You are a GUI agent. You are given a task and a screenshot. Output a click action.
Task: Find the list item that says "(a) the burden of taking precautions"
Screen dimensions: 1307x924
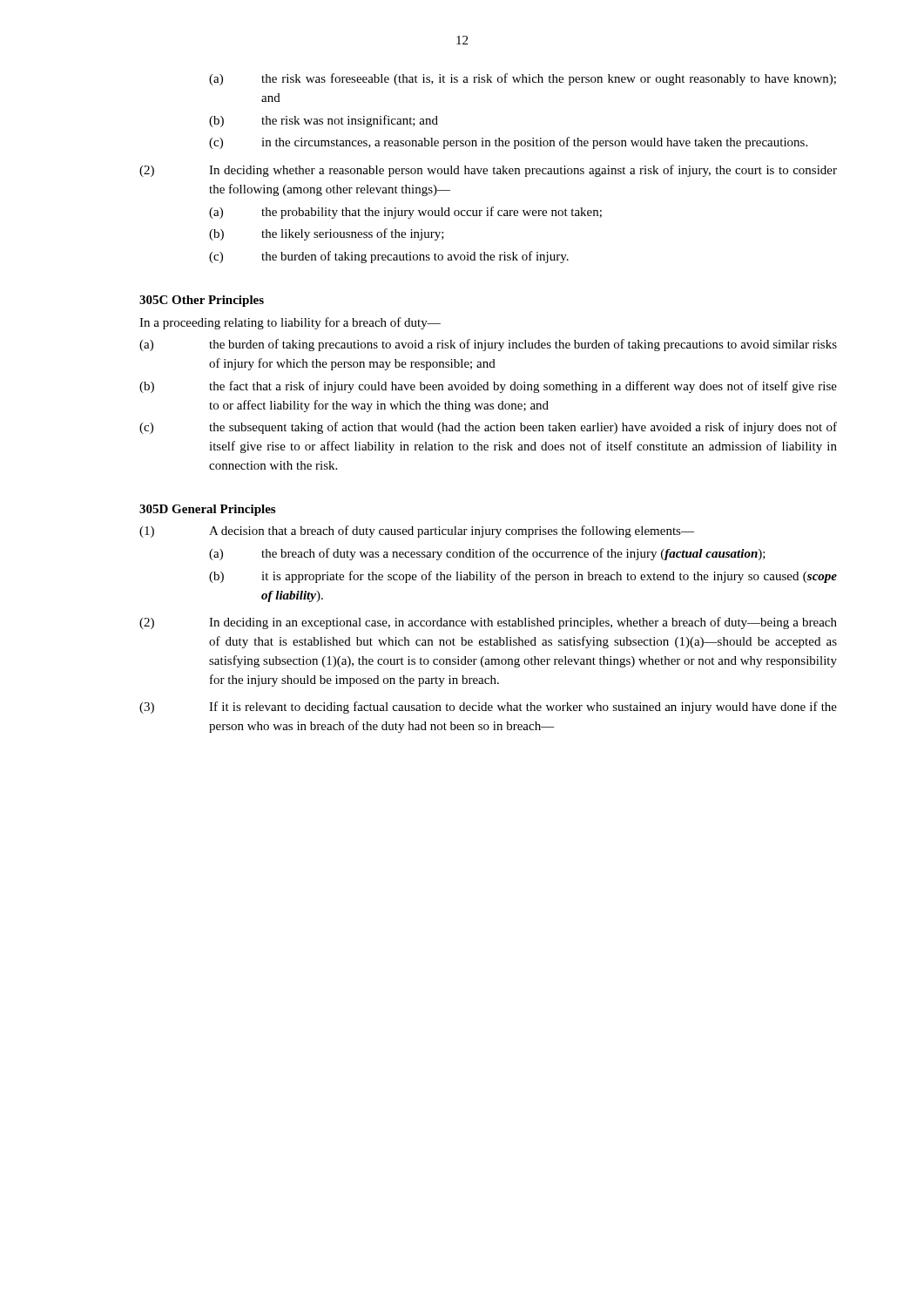[488, 355]
